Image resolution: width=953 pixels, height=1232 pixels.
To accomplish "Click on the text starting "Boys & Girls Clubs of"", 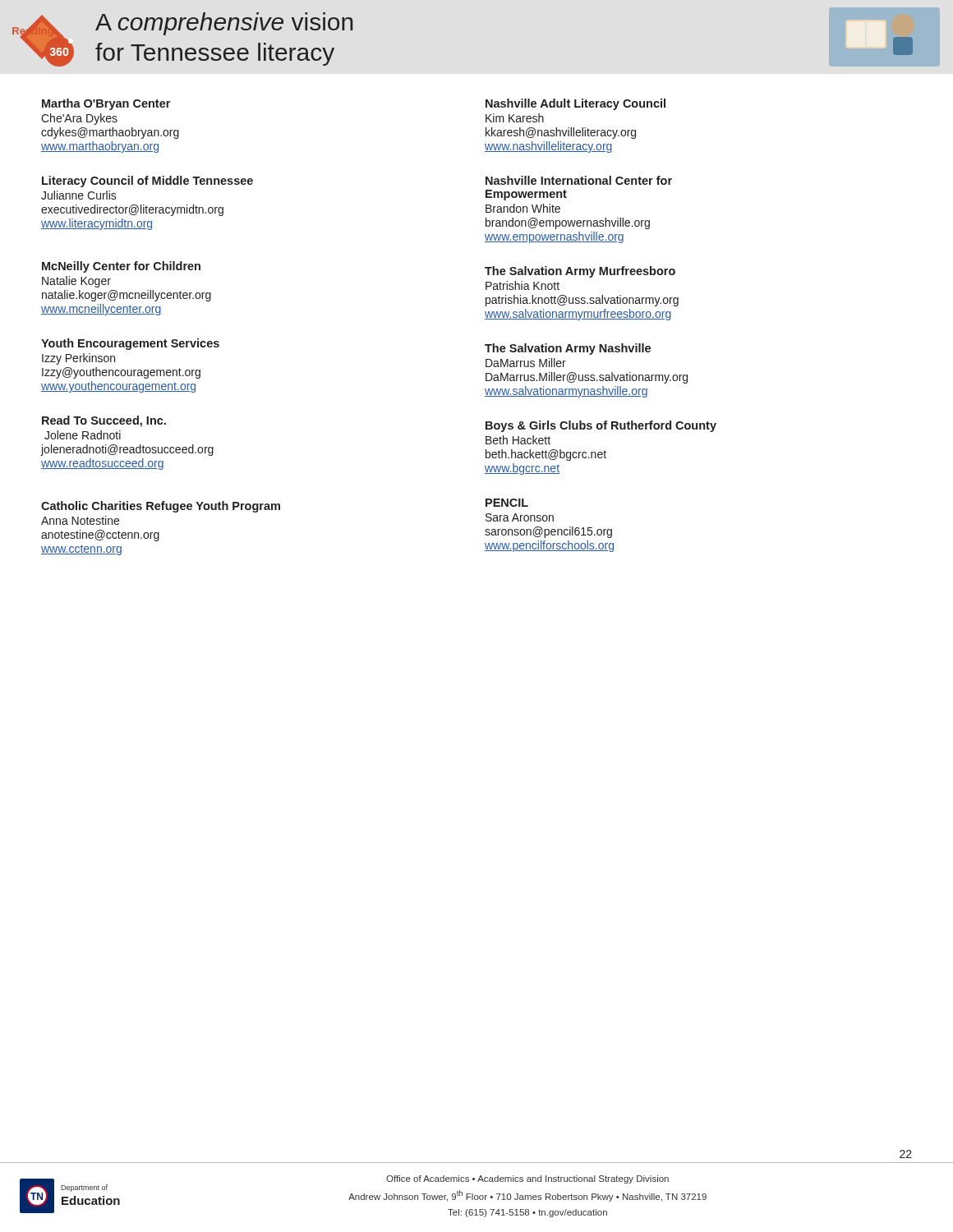I will click(601, 426).
